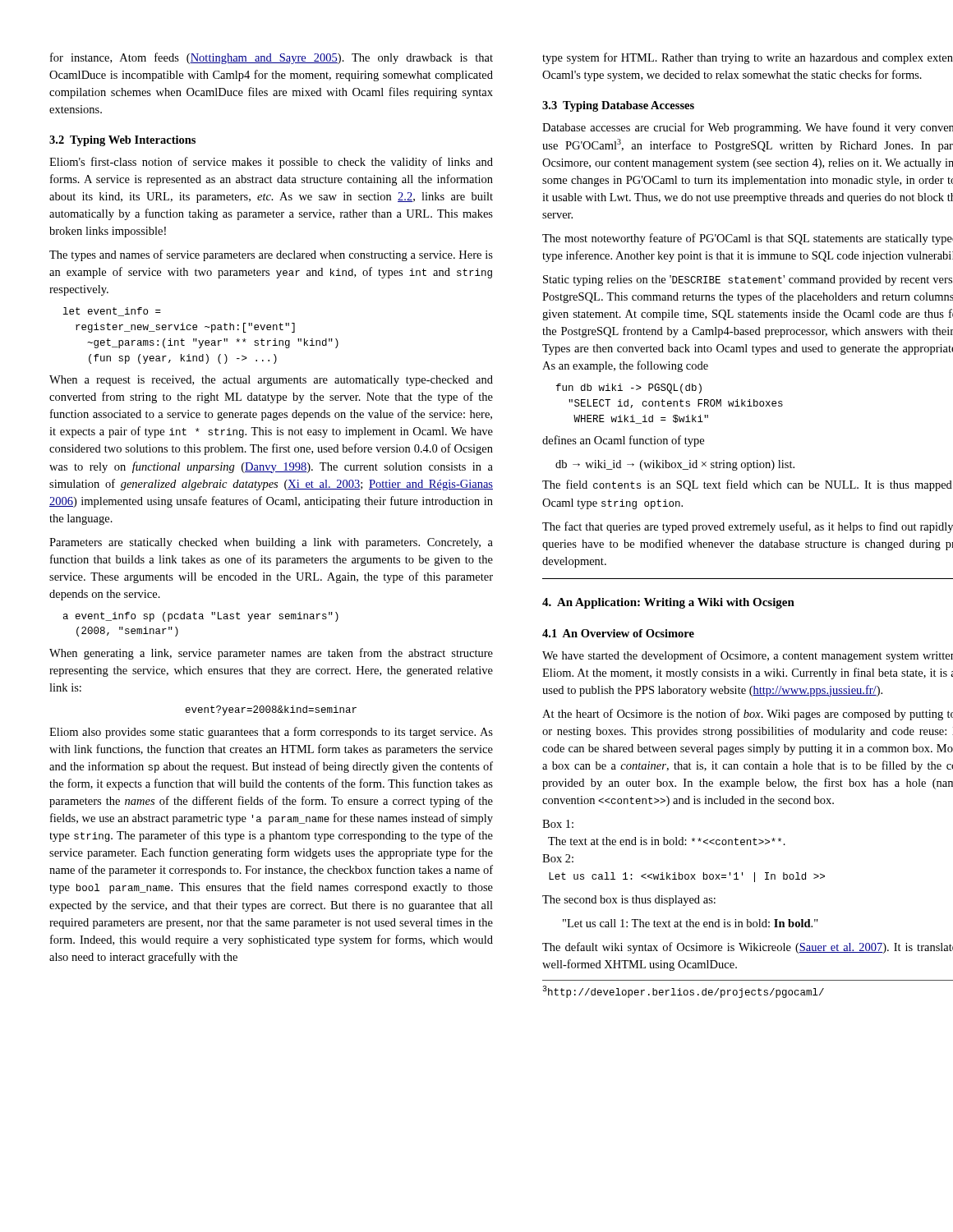Click the passage that begins "The default wiki syntax of Ocsimore"
The width and height of the screenshot is (953, 1232).
pos(748,956)
